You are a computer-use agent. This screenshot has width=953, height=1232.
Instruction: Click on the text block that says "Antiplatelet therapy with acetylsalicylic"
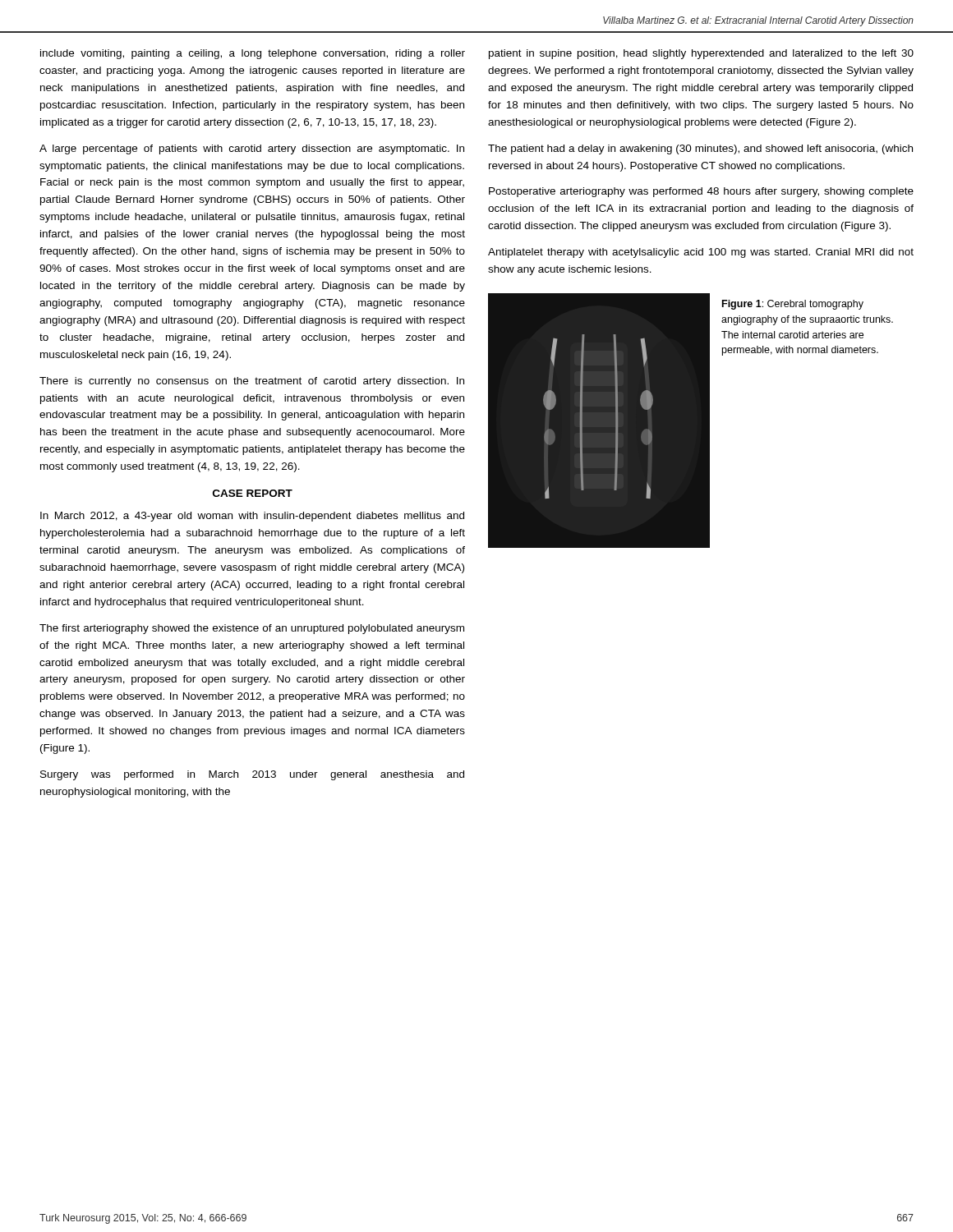701,261
